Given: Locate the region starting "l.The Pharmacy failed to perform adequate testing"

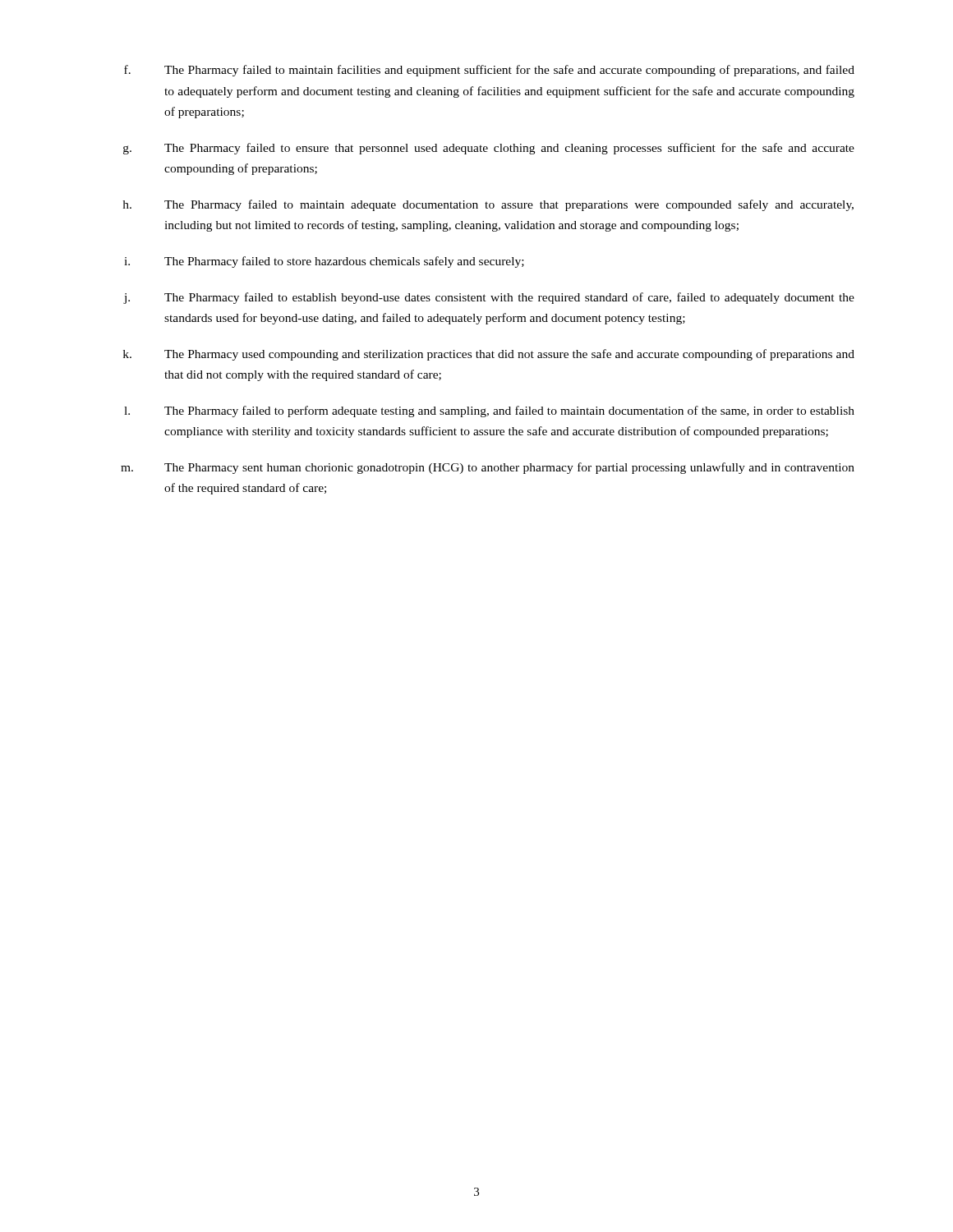Looking at the screenshot, I should tap(472, 421).
